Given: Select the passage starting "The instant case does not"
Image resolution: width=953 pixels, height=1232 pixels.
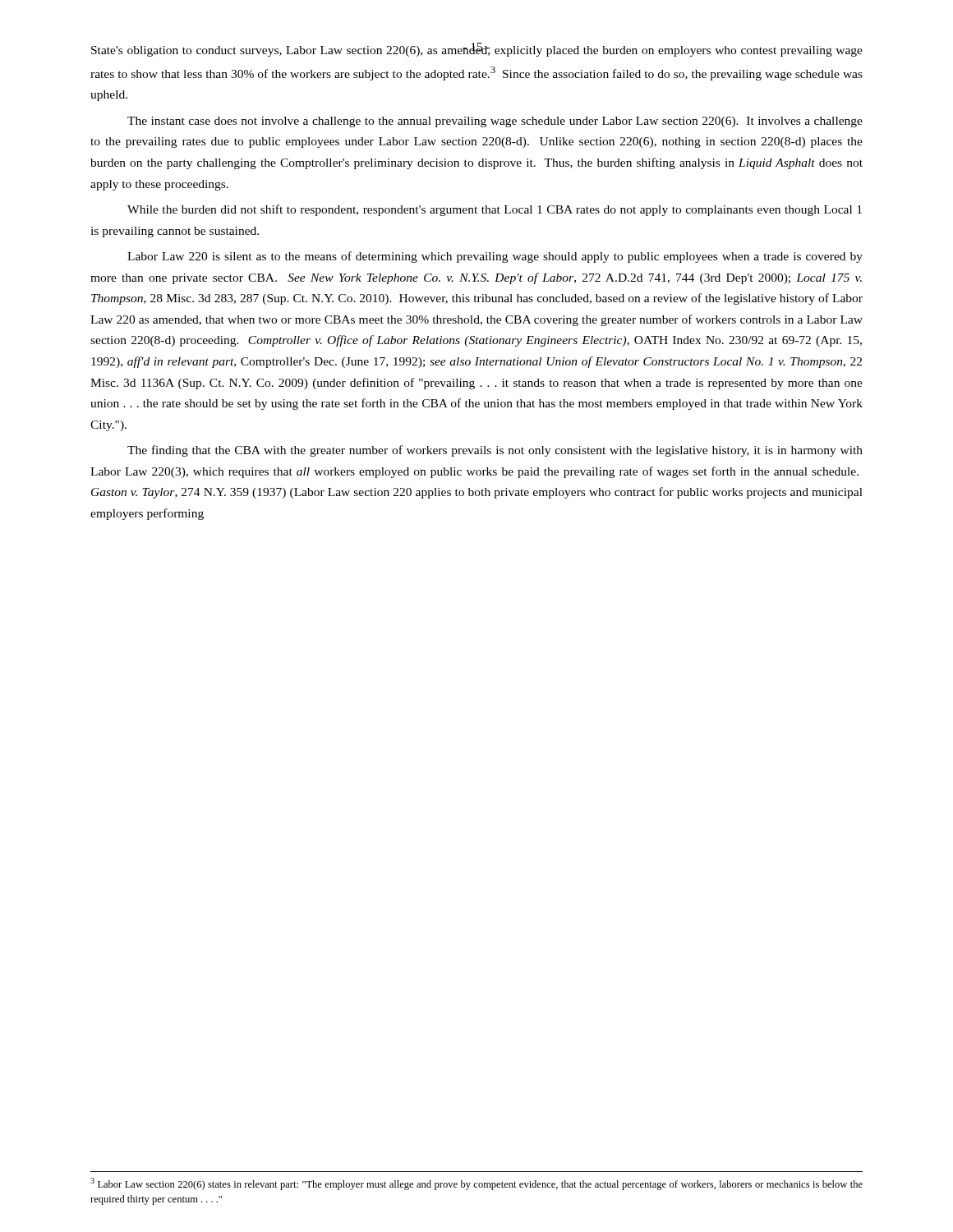Looking at the screenshot, I should (476, 152).
